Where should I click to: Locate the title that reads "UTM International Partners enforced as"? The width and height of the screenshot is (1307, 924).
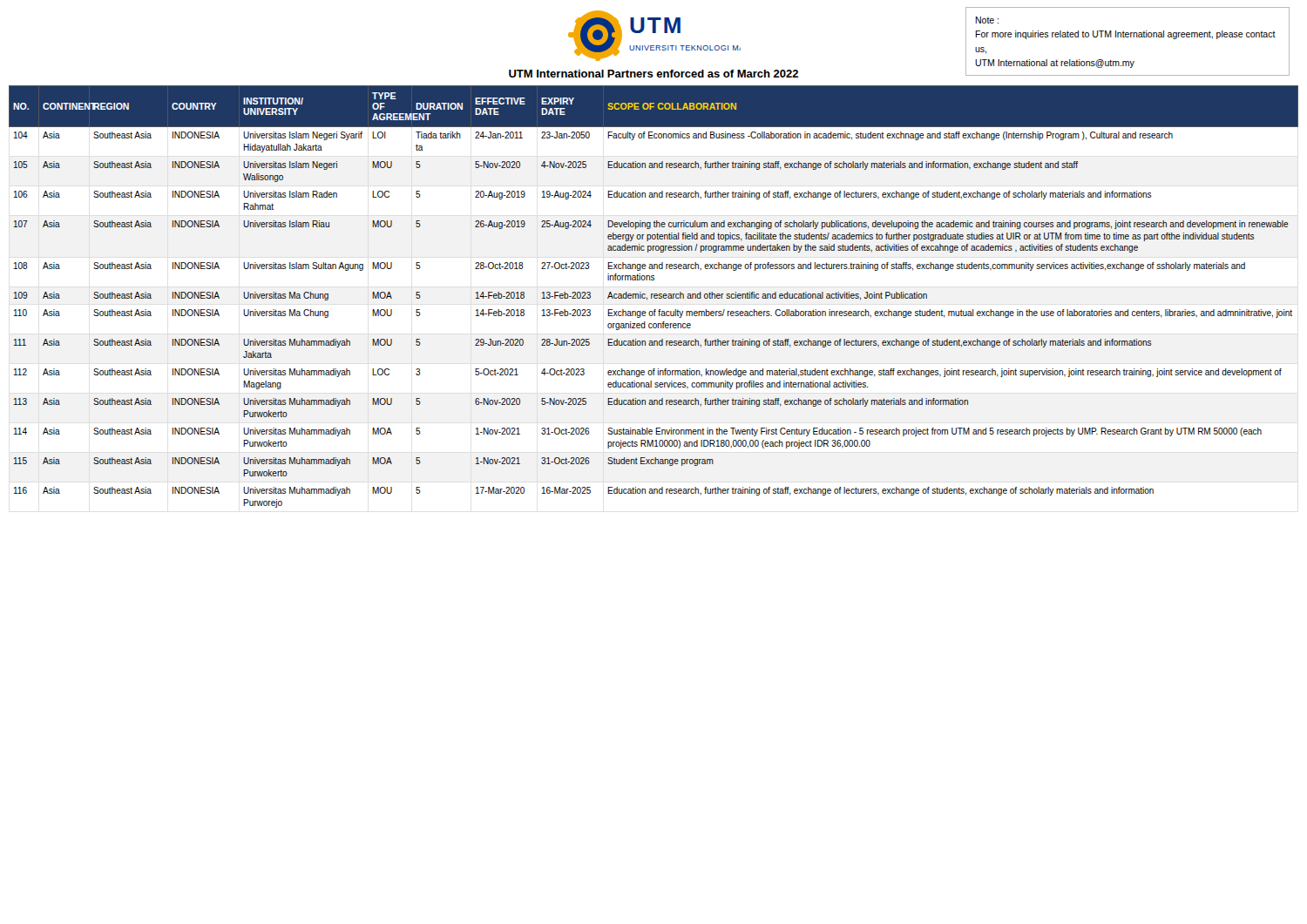click(x=654, y=74)
